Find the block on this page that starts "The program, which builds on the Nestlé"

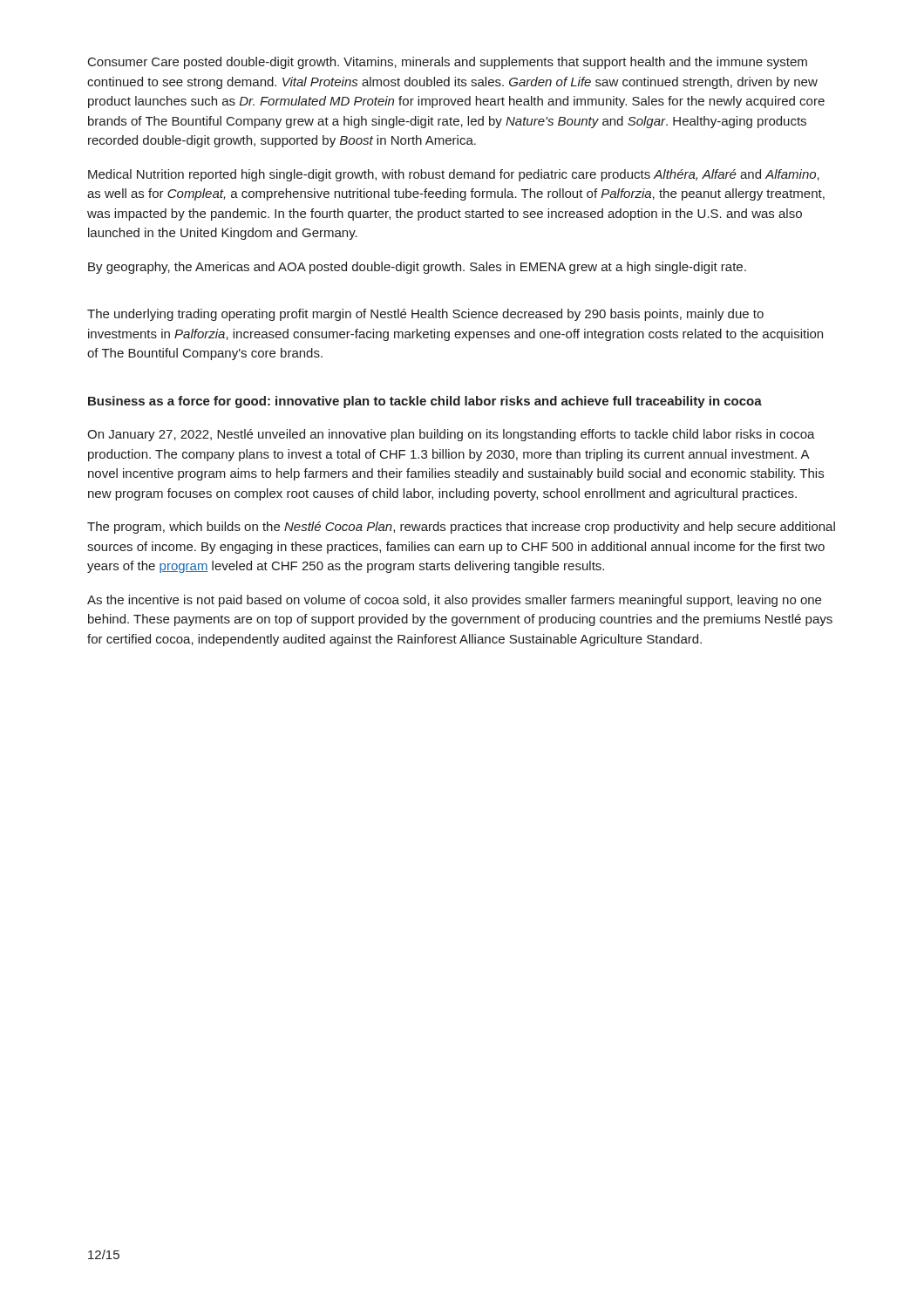[462, 546]
